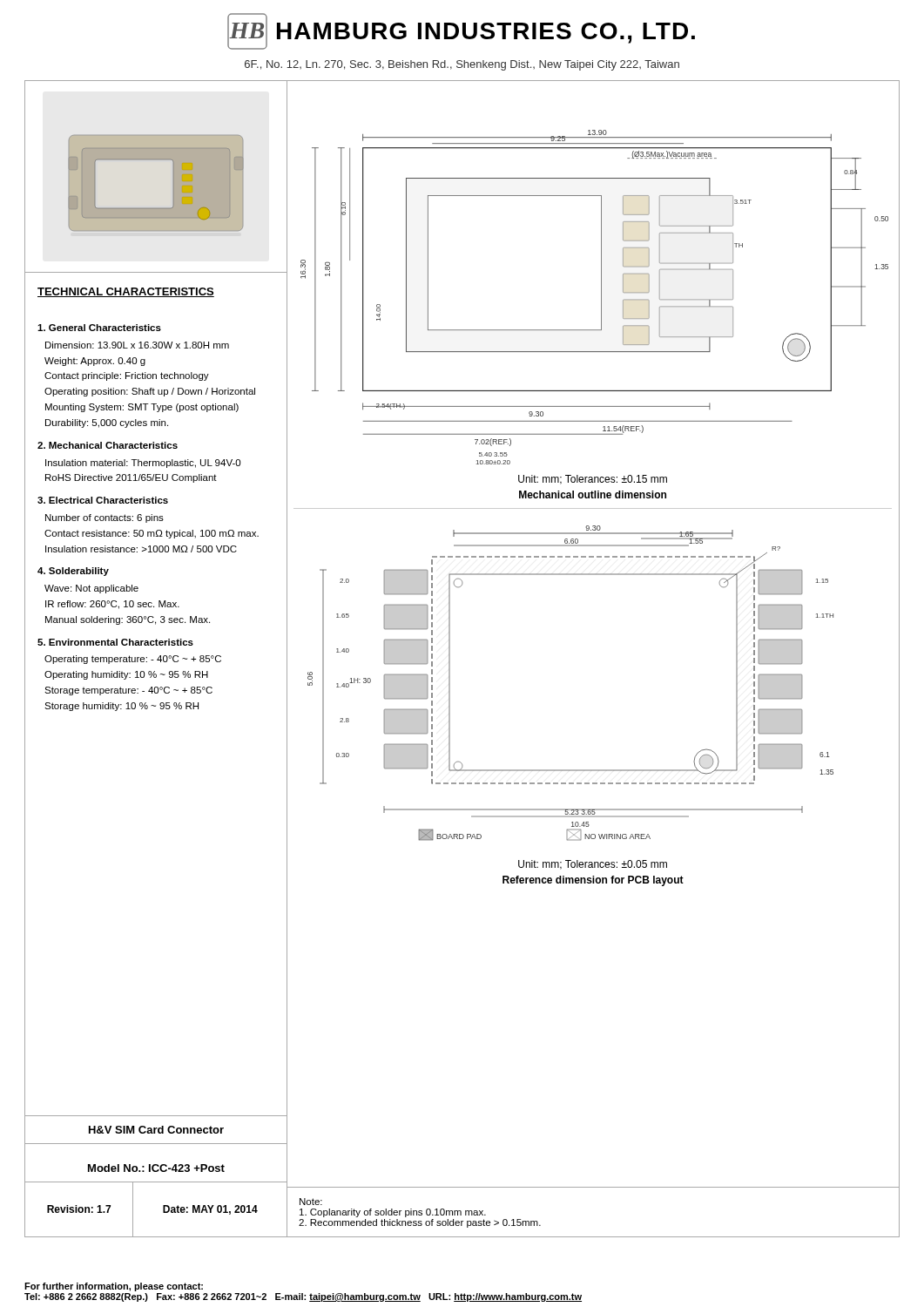Click the passage that begins "2. Mechanical Characteristics Insulation material: Thermoplastic,"

(156, 462)
